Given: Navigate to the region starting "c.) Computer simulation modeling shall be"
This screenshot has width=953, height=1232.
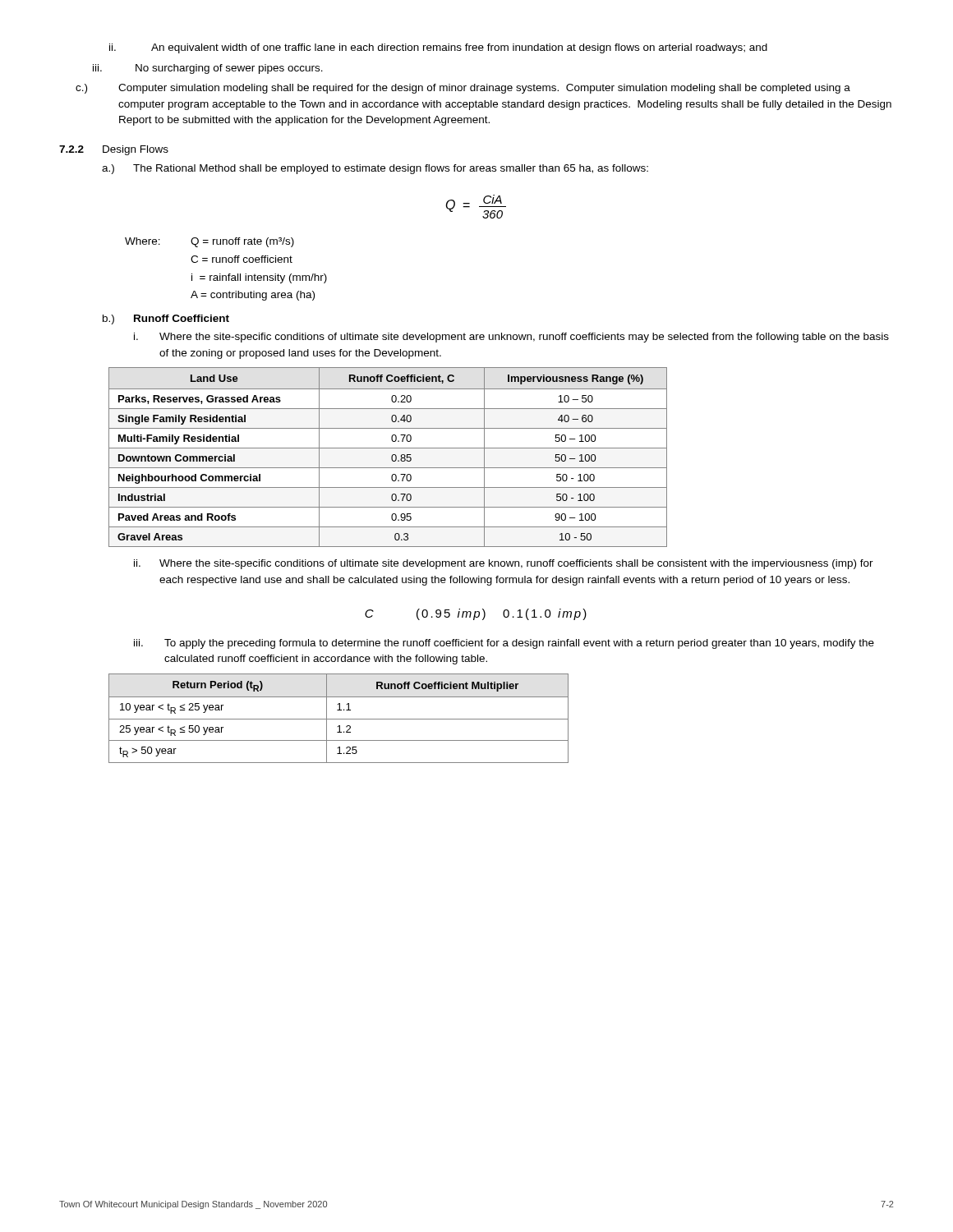Looking at the screenshot, I should (x=476, y=104).
